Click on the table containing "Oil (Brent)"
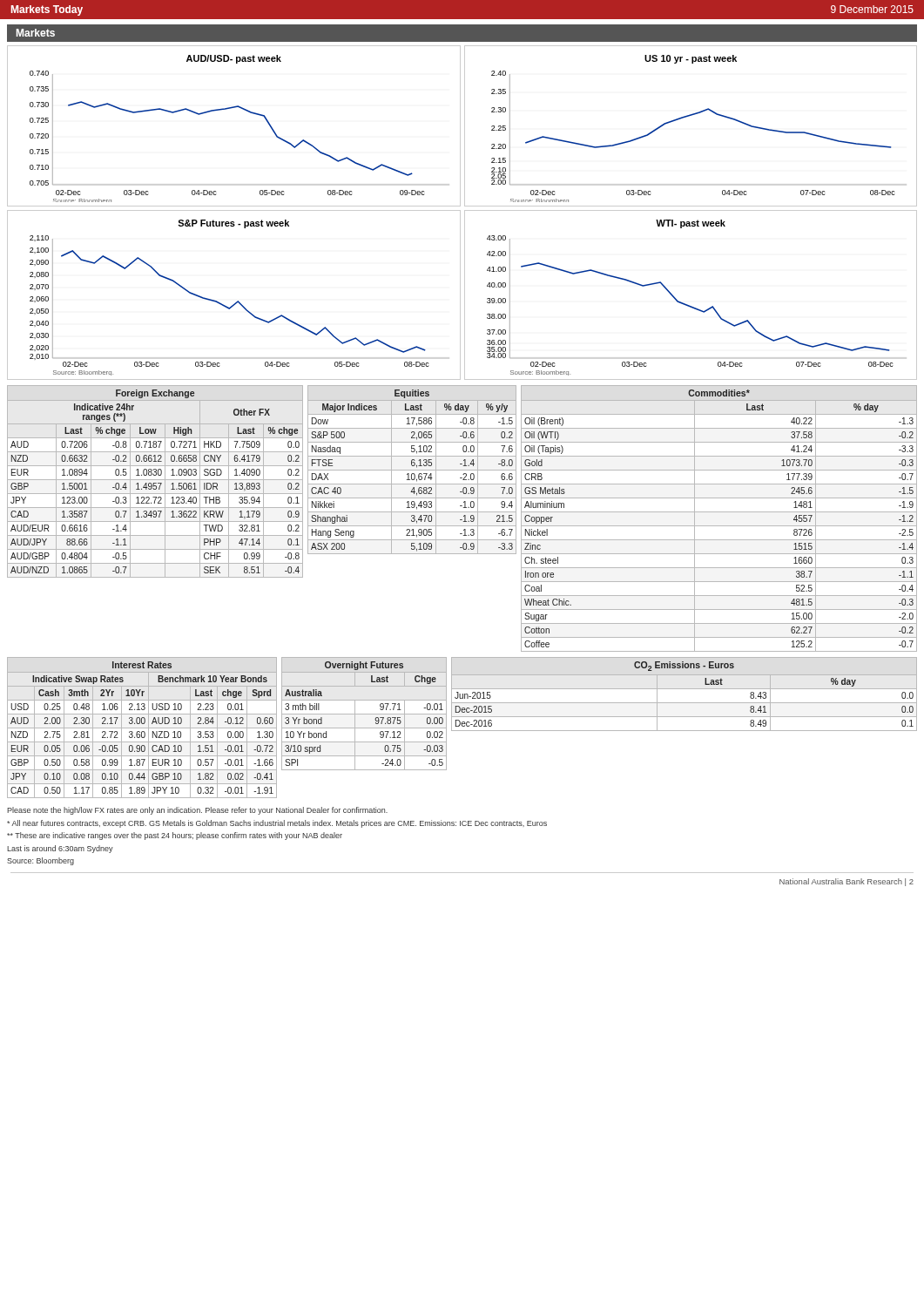This screenshot has height=1307, width=924. coord(719,518)
